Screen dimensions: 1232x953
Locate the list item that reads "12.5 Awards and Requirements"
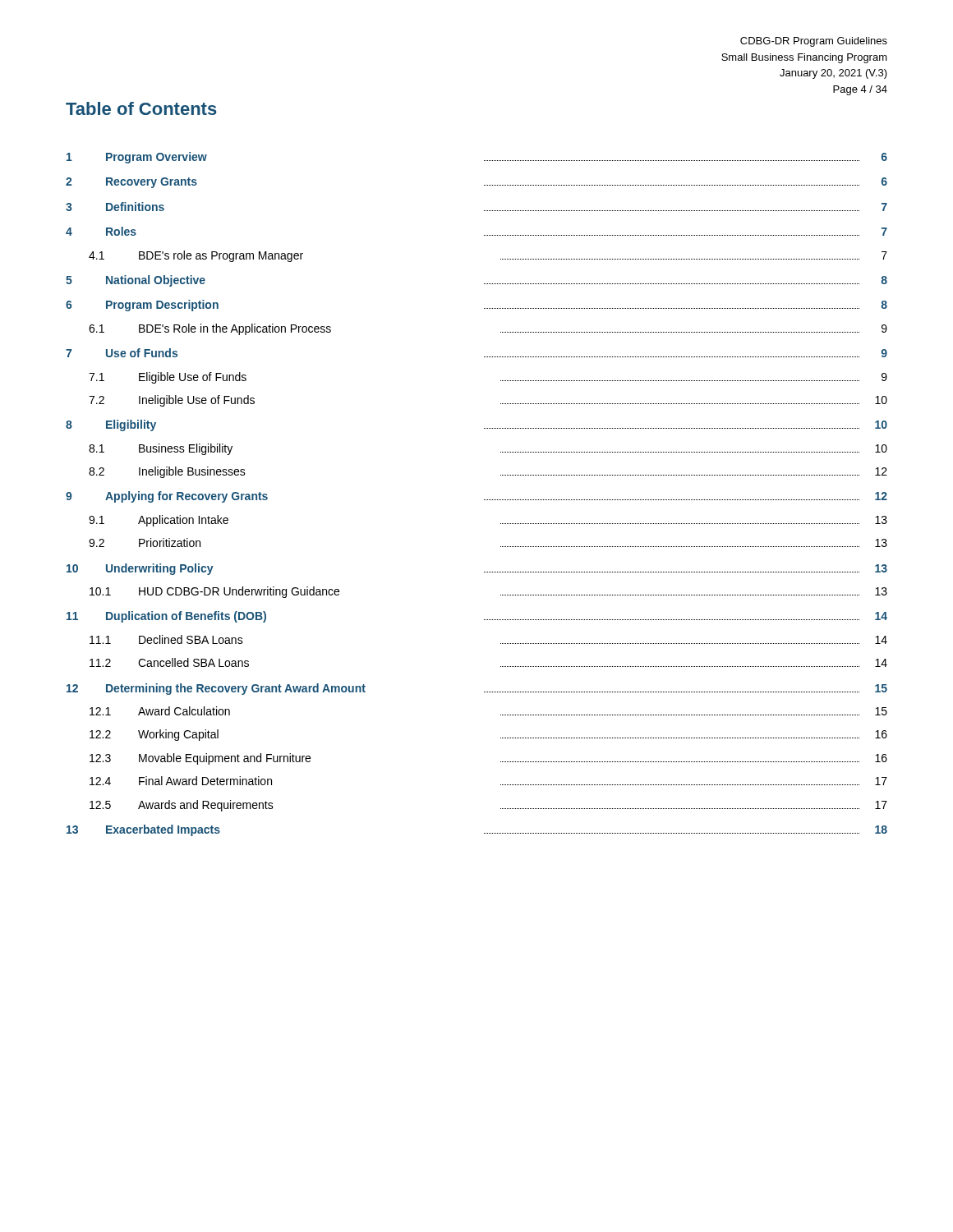[x=206, y=805]
